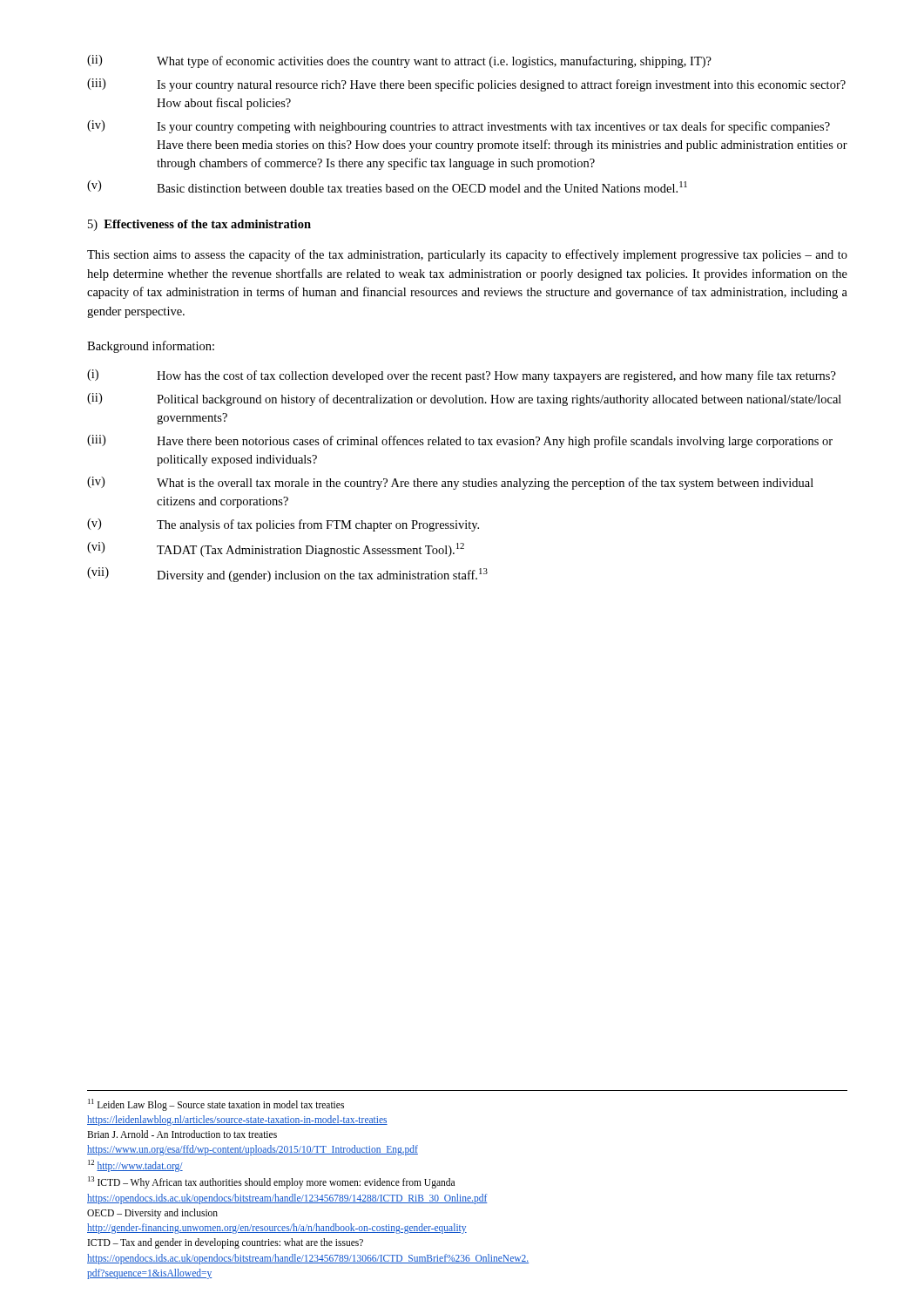Find the block on this page that starts "(ii) Political background on history of decentralization"
The height and width of the screenshot is (1307, 924).
467,408
